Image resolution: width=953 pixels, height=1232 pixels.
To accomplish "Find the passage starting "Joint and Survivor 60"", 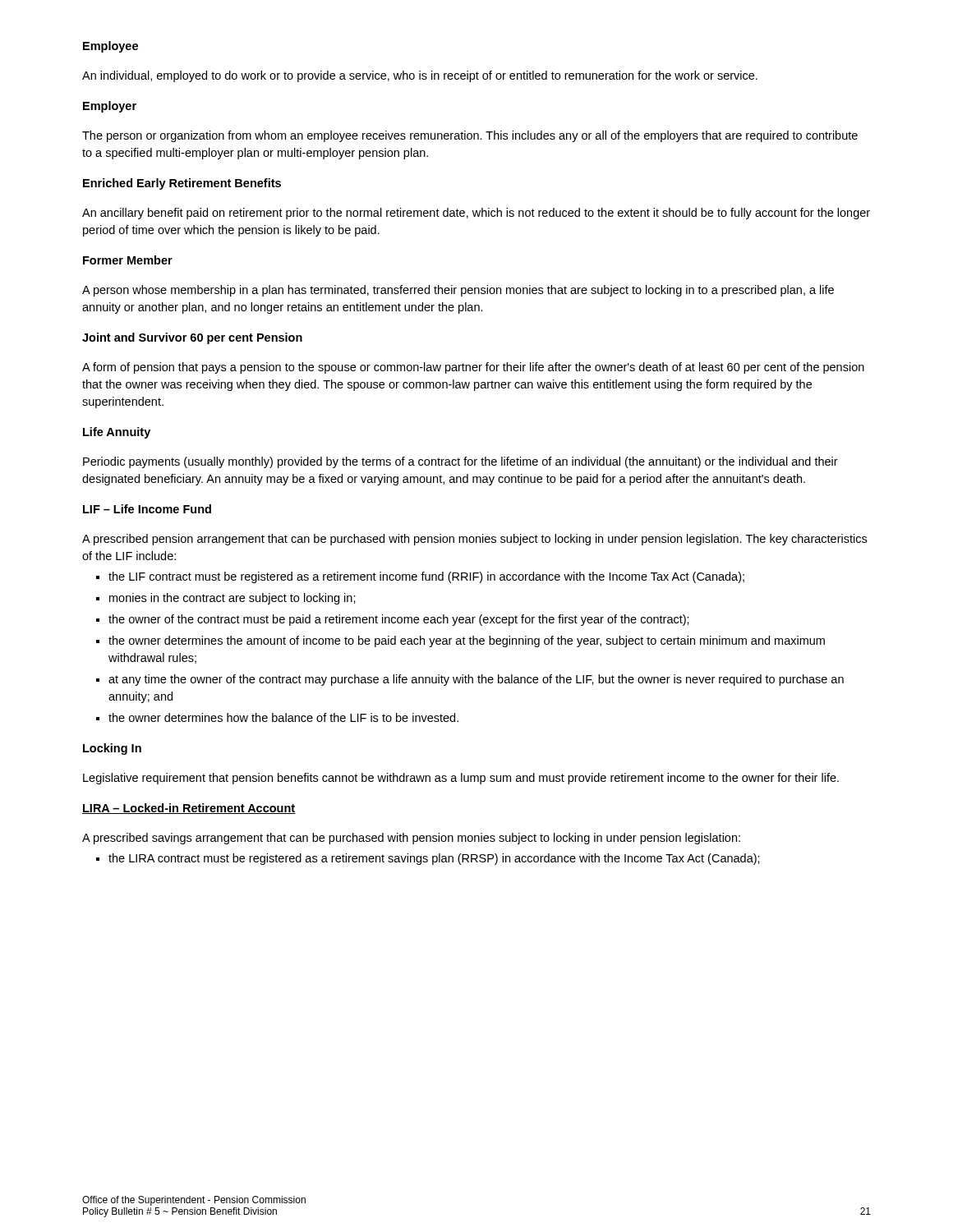I will [192, 338].
